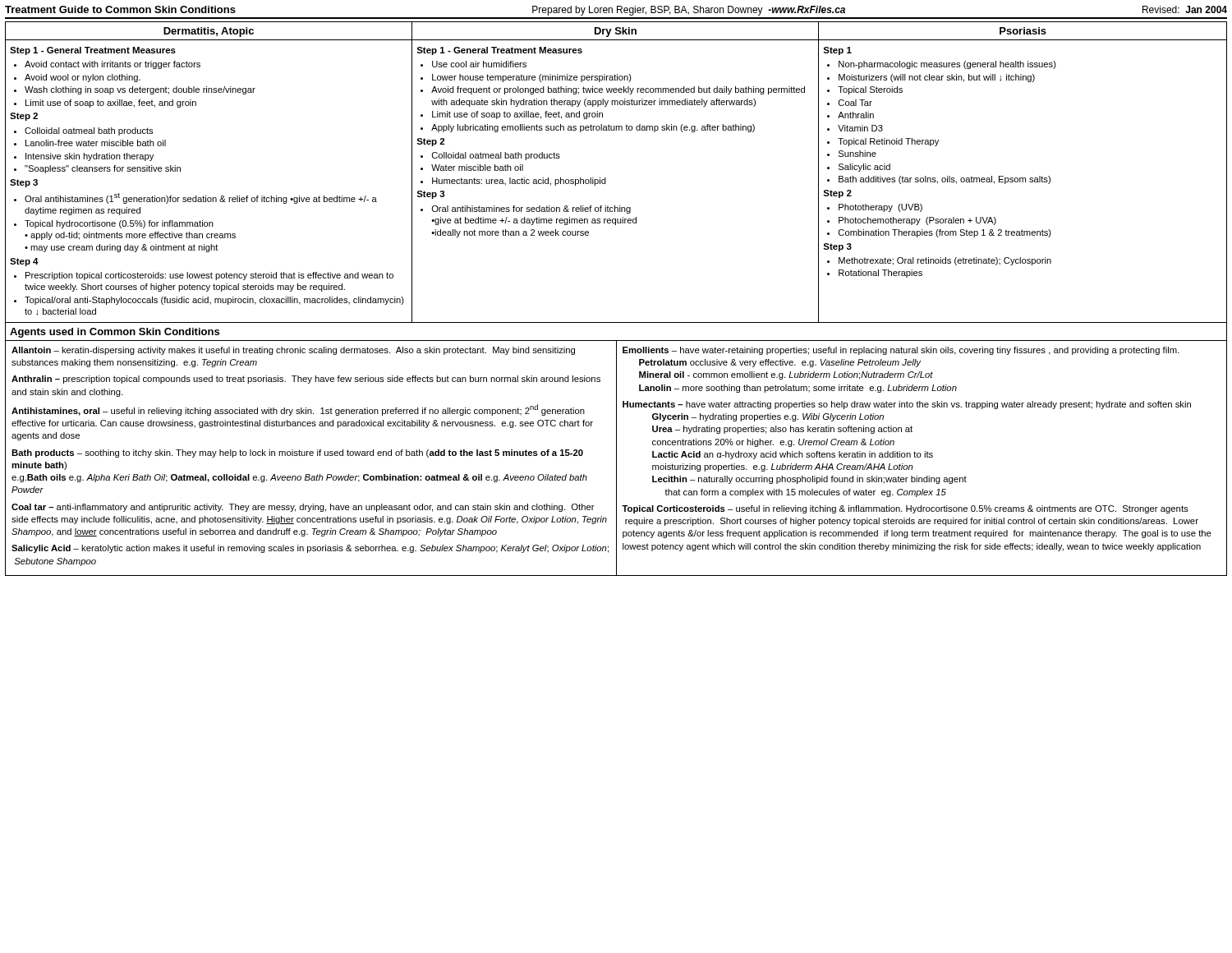Viewport: 1232px width, 953px height.
Task: Find the text block containing "Bath products – soothing to itchy skin."
Action: (311, 472)
